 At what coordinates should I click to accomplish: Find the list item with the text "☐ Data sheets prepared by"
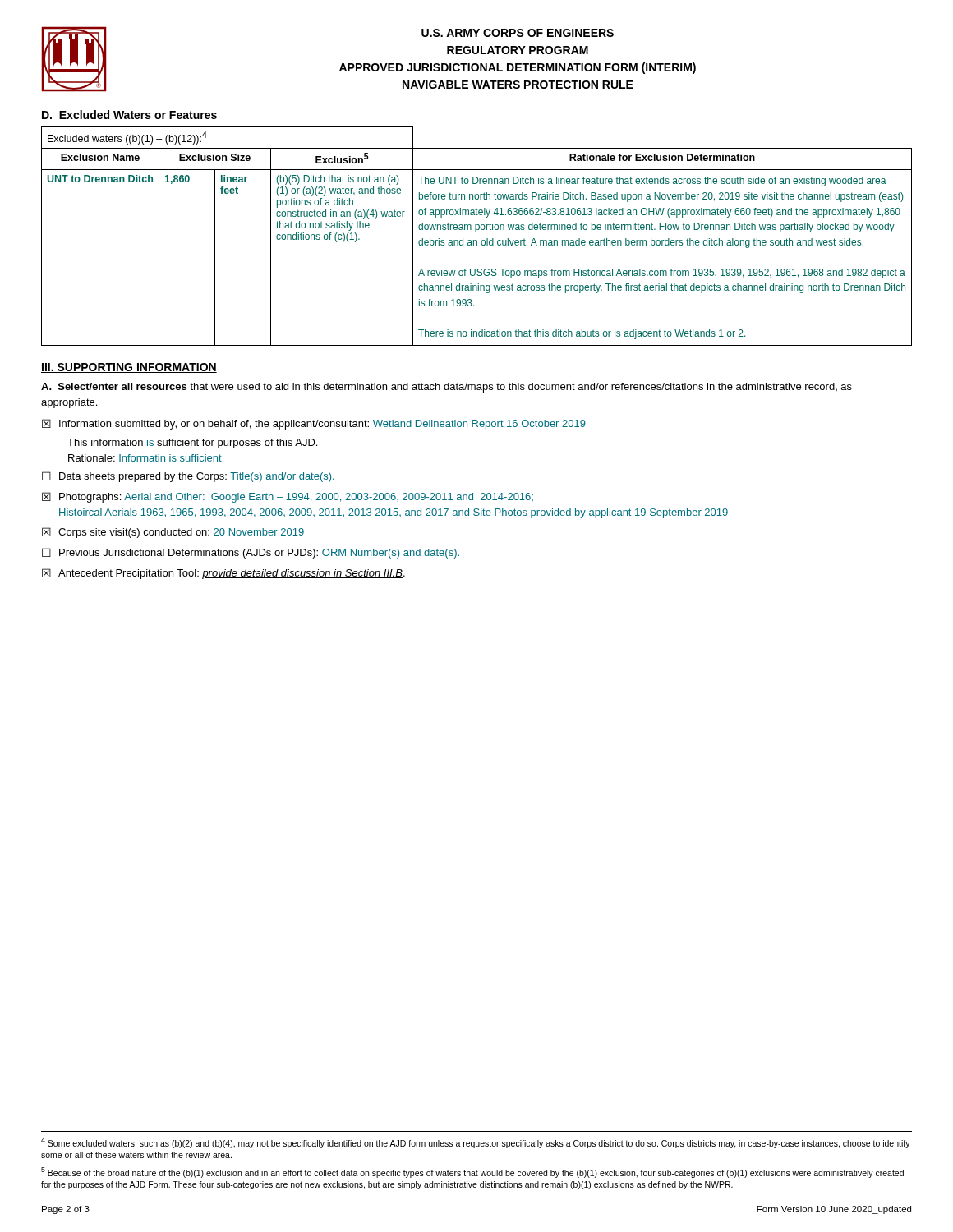click(188, 477)
